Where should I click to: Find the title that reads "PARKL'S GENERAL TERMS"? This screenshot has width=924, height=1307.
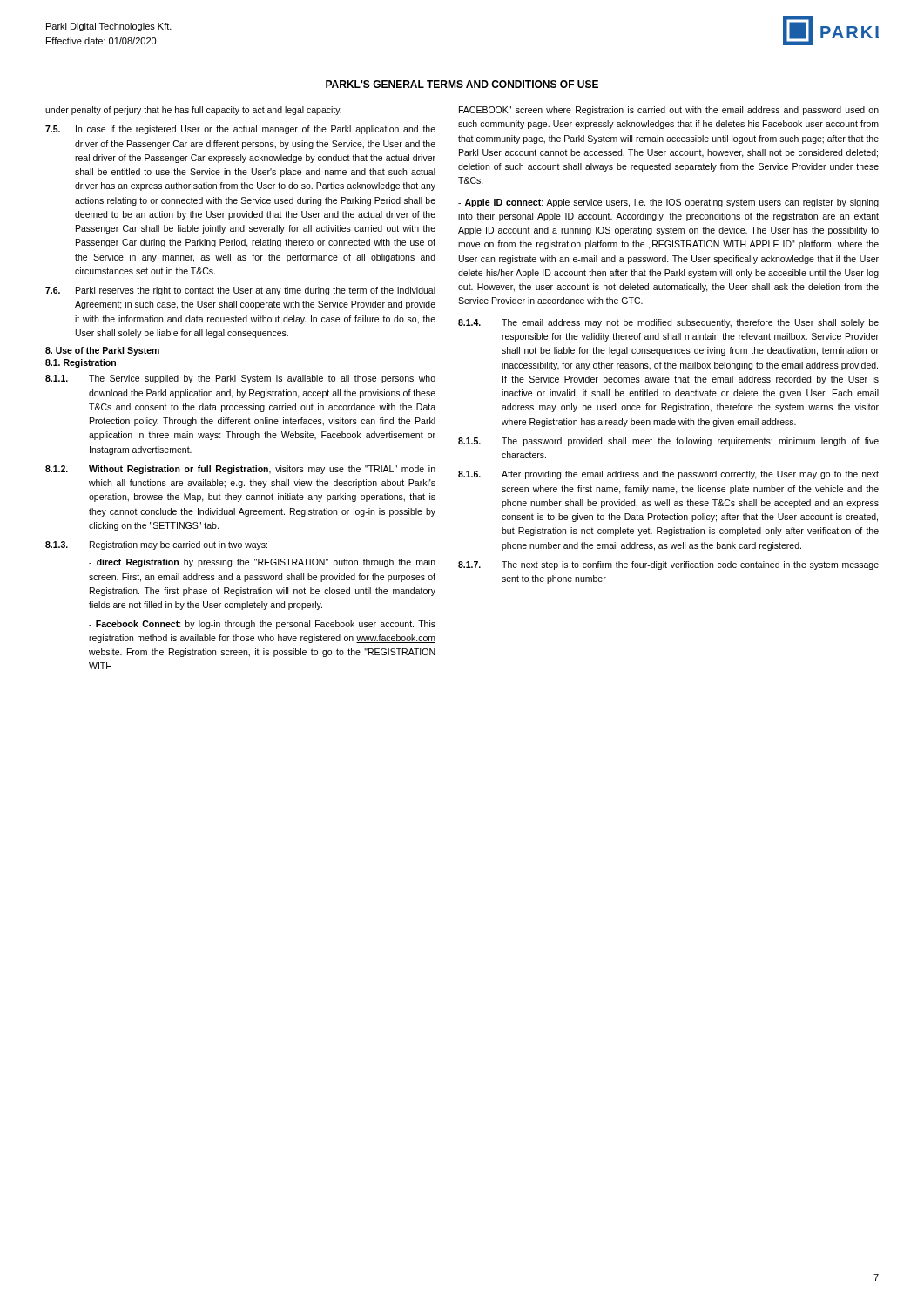462,84
